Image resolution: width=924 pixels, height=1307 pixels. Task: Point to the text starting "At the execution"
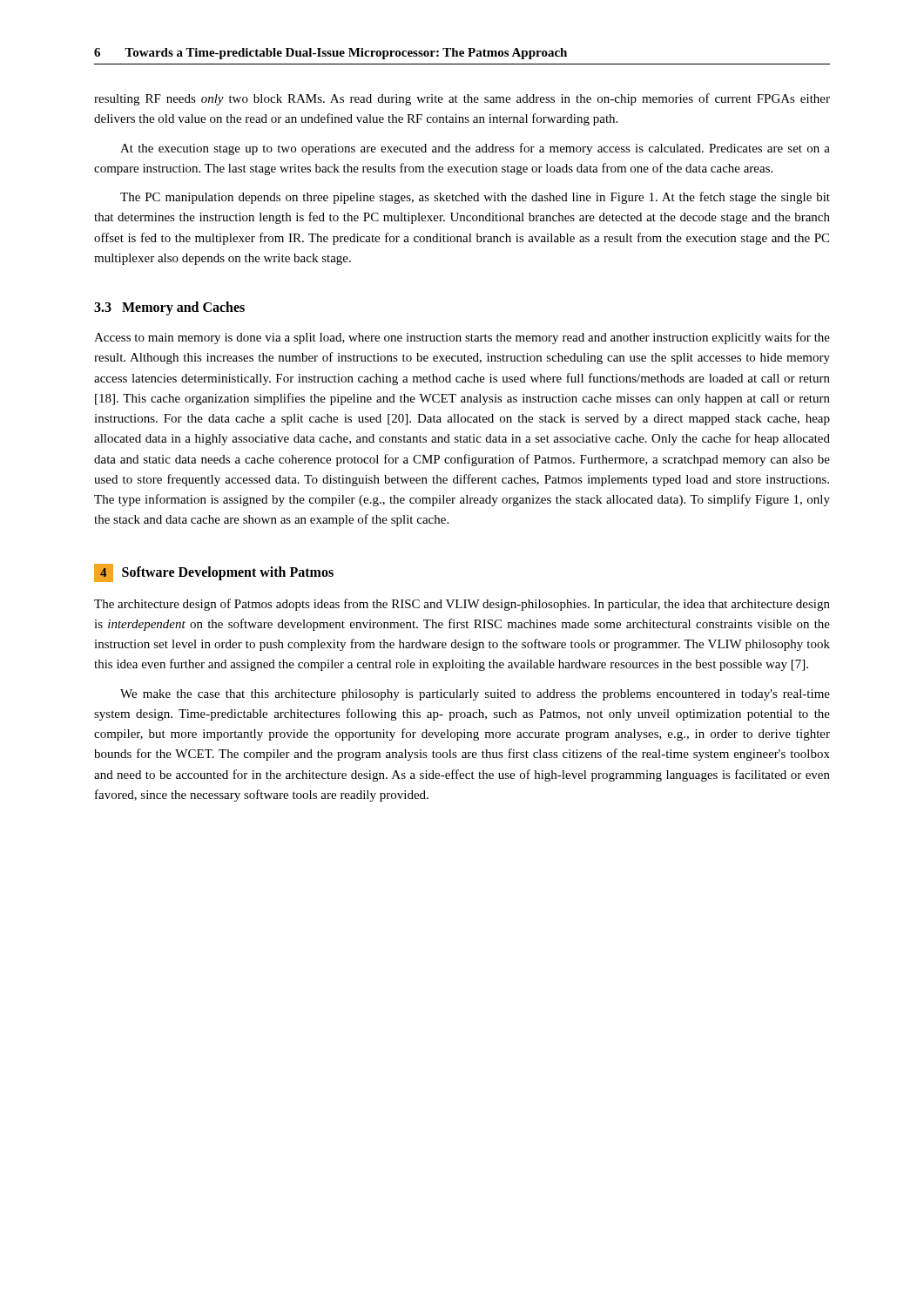462,158
